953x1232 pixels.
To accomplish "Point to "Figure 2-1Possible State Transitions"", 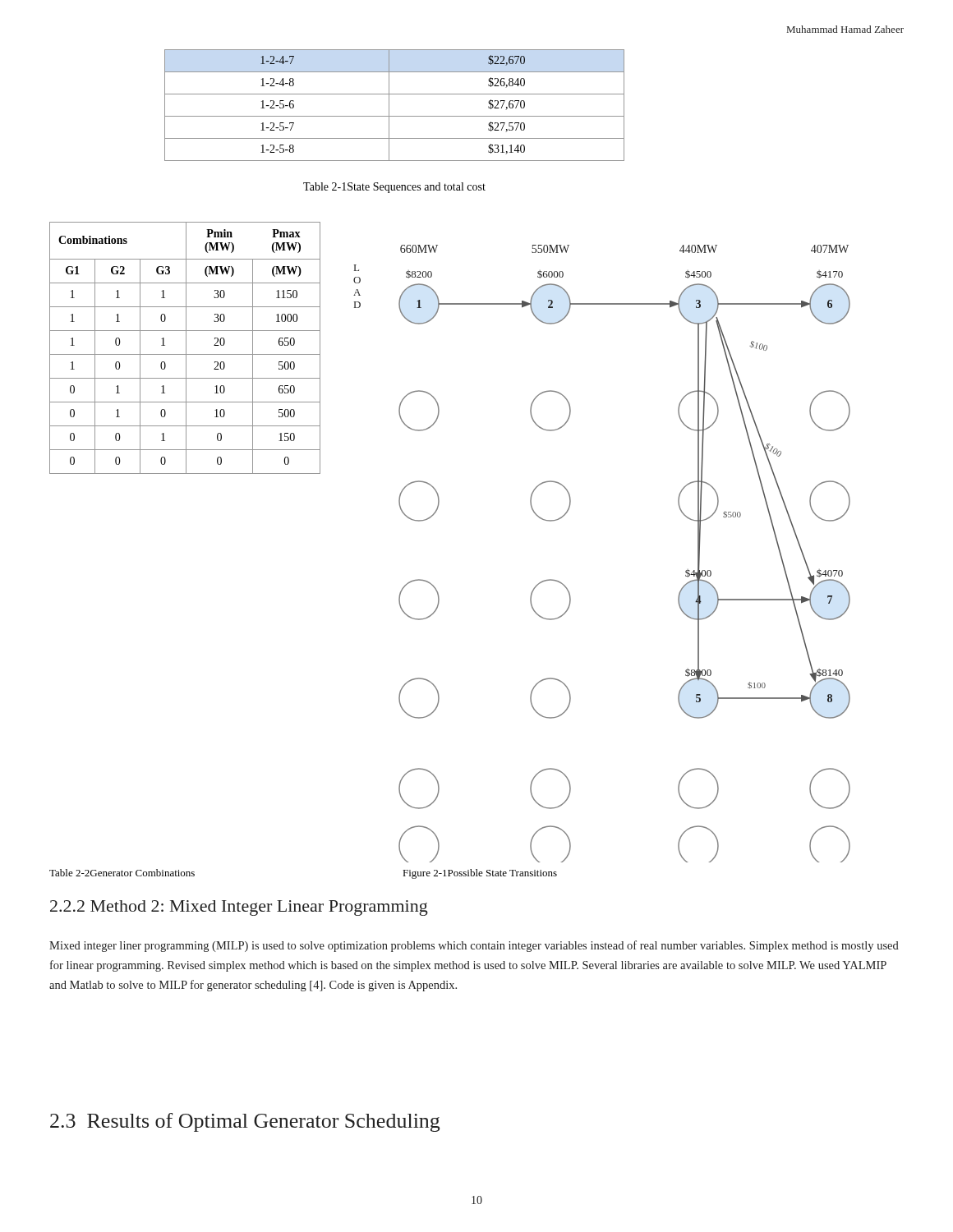I will [x=480, y=873].
